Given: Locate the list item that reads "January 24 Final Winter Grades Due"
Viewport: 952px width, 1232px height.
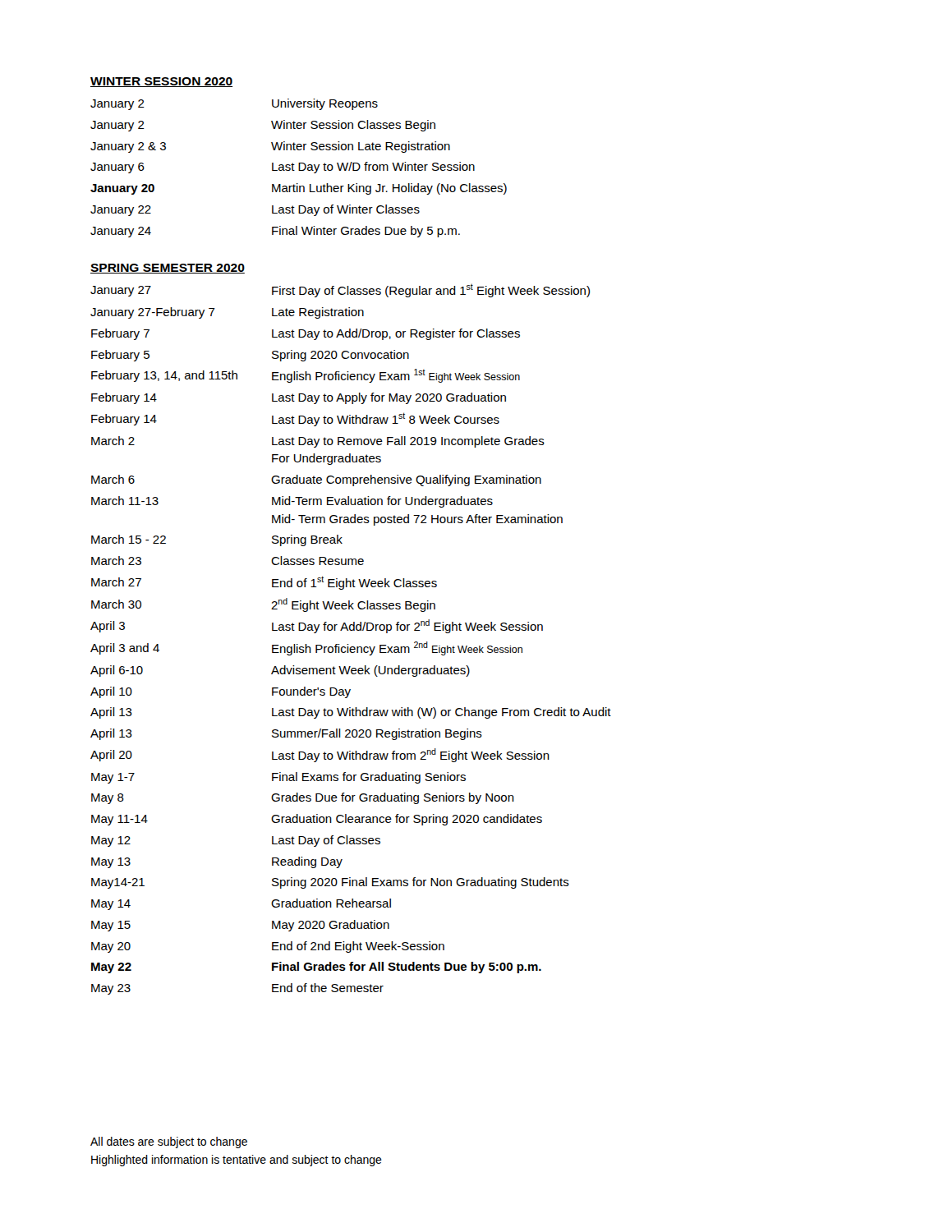Looking at the screenshot, I should pos(275,232).
